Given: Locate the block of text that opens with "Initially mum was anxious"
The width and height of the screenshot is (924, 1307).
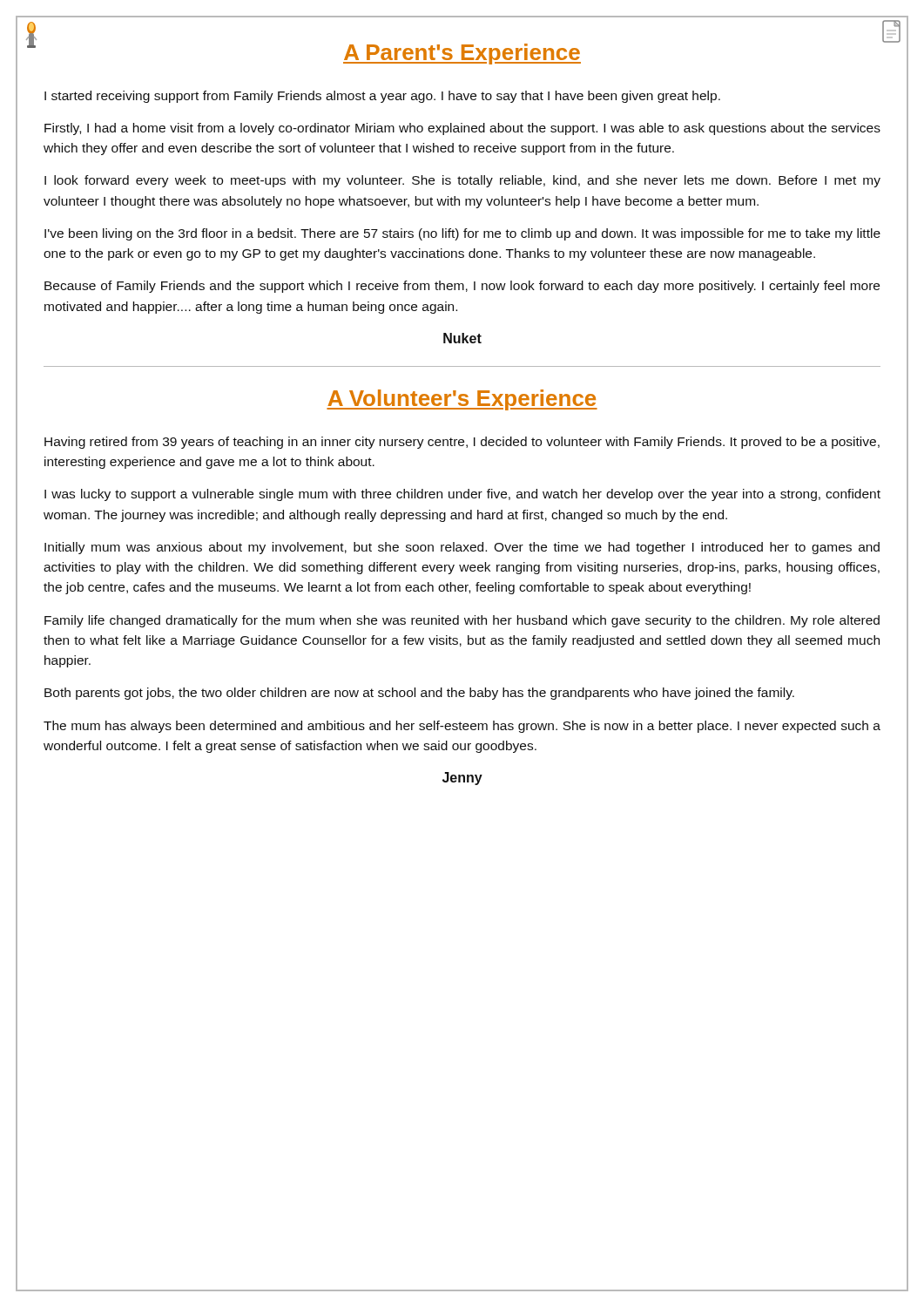Looking at the screenshot, I should coord(462,567).
